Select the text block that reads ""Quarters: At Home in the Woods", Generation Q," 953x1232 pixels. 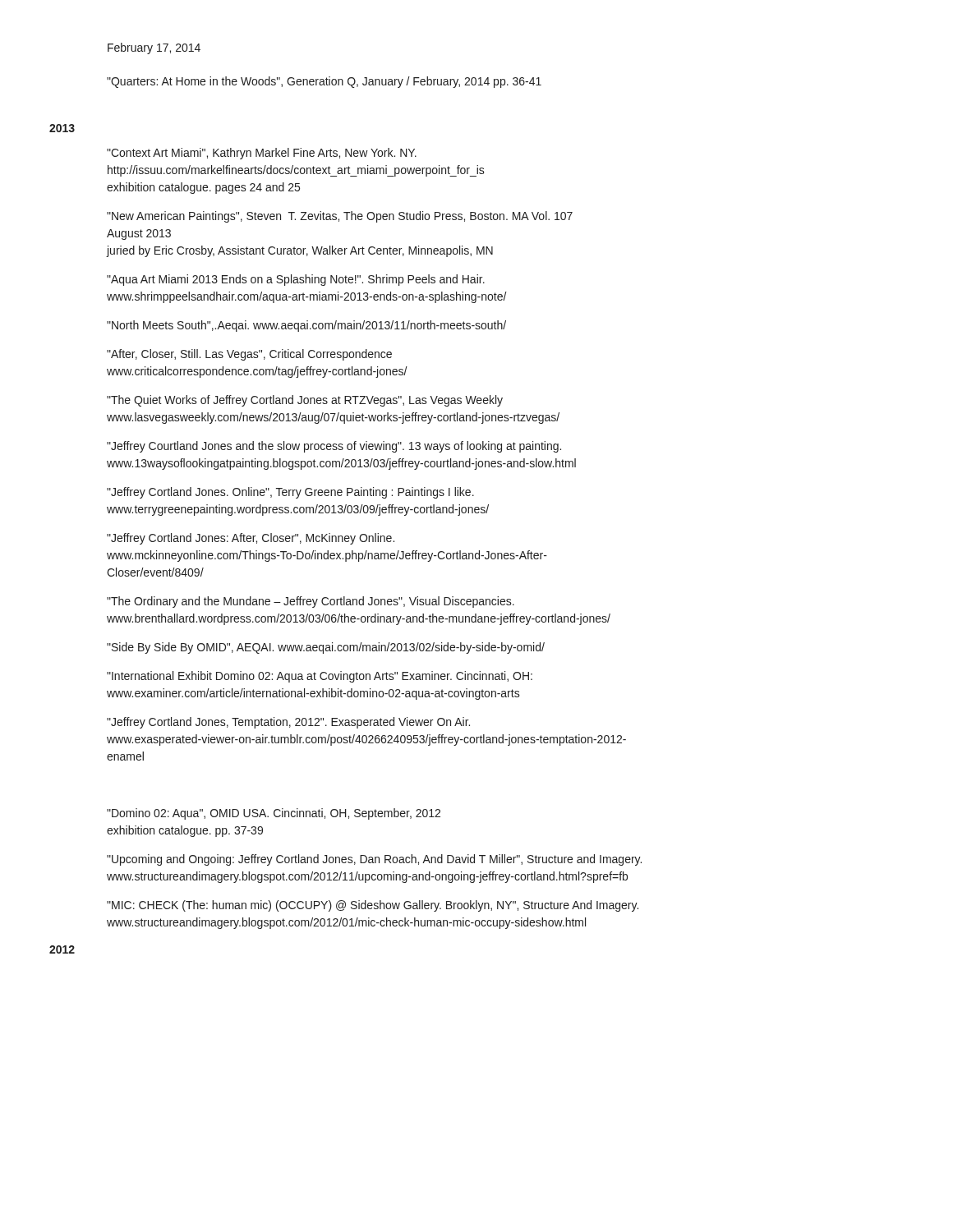[x=324, y=81]
